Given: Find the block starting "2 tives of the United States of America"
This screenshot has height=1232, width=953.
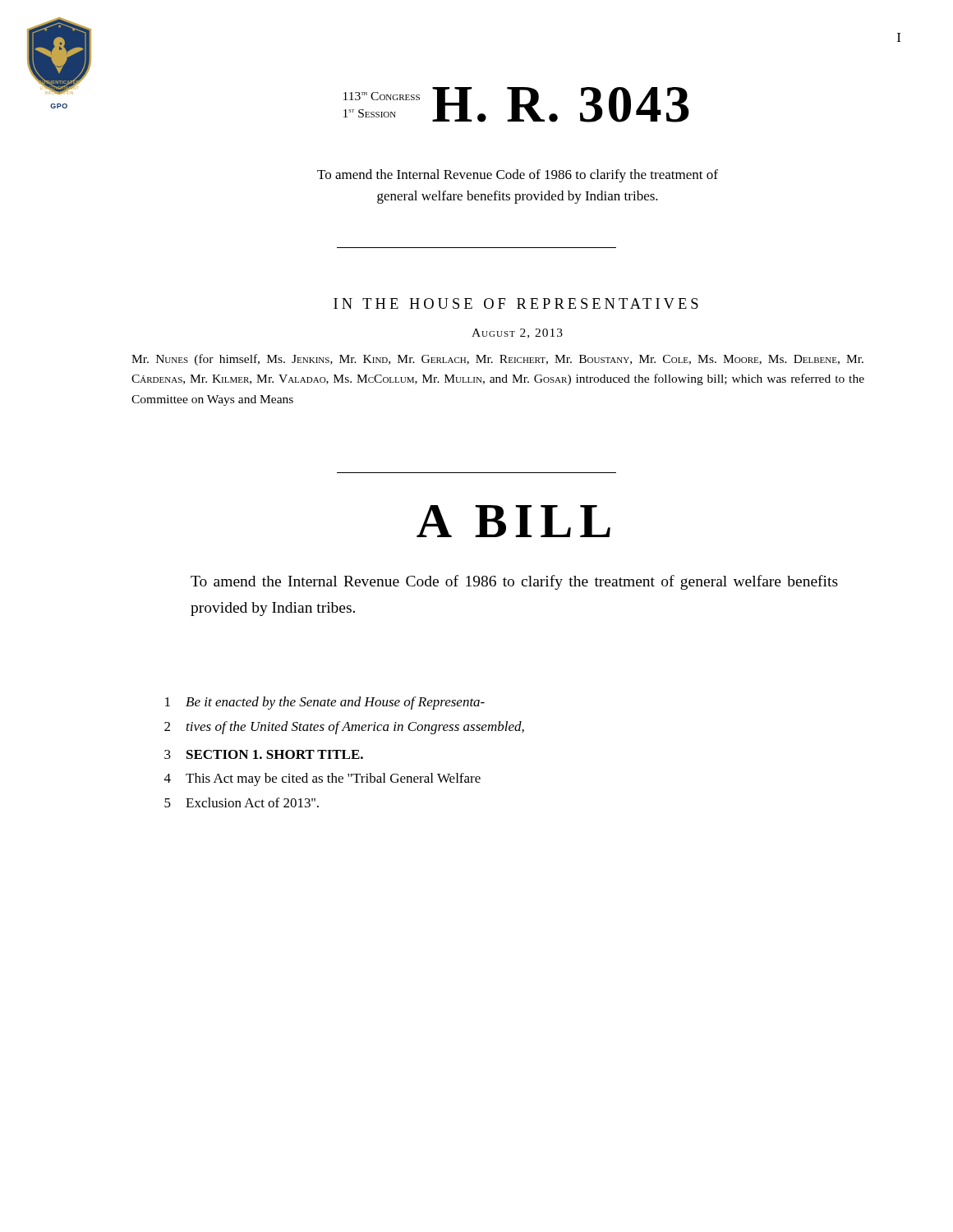Looking at the screenshot, I should point(498,727).
